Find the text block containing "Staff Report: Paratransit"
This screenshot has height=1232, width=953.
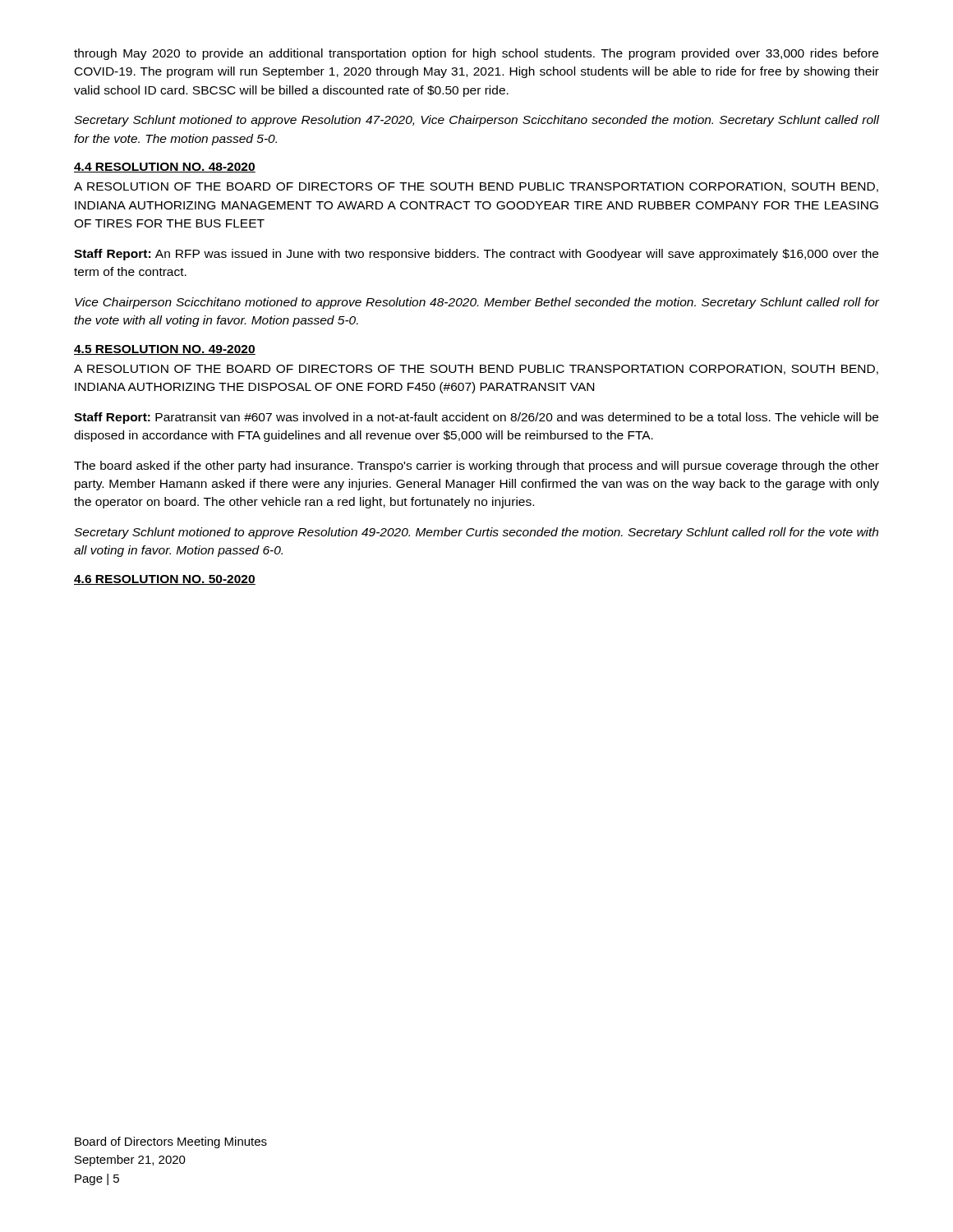(x=476, y=426)
